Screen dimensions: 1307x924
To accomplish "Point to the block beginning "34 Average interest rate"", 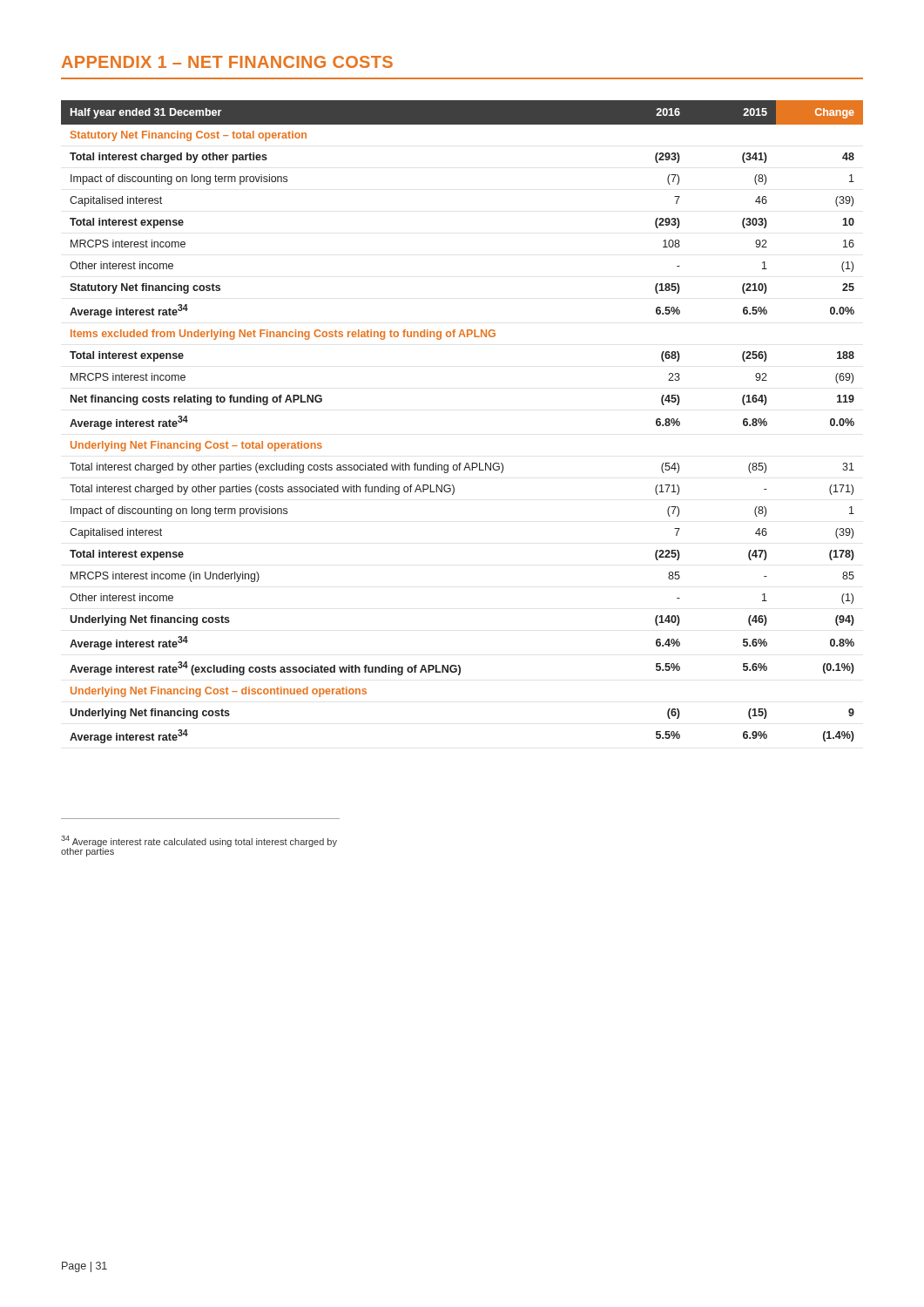I will [x=200, y=845].
